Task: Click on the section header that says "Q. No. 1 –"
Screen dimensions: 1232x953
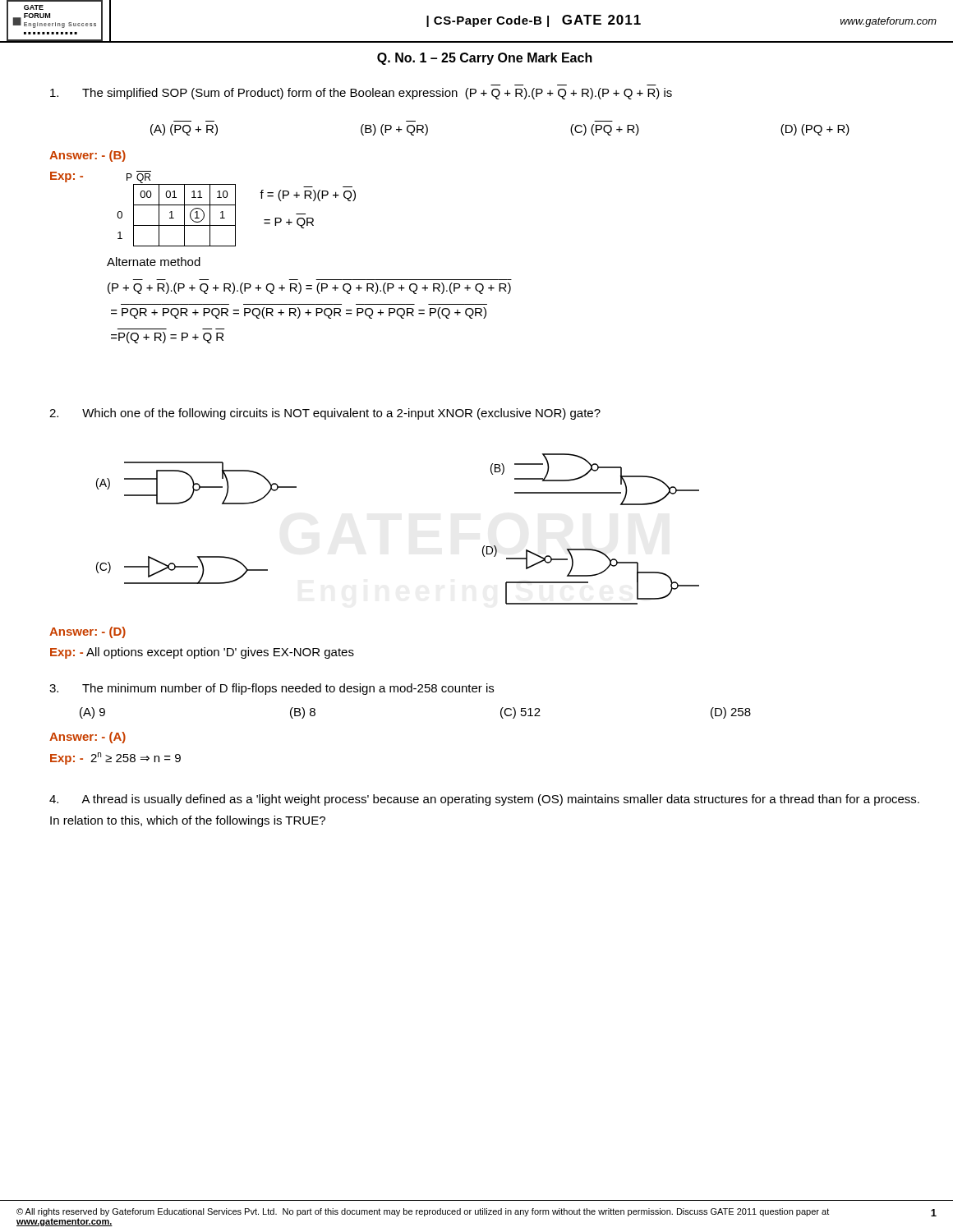Action: [x=485, y=58]
